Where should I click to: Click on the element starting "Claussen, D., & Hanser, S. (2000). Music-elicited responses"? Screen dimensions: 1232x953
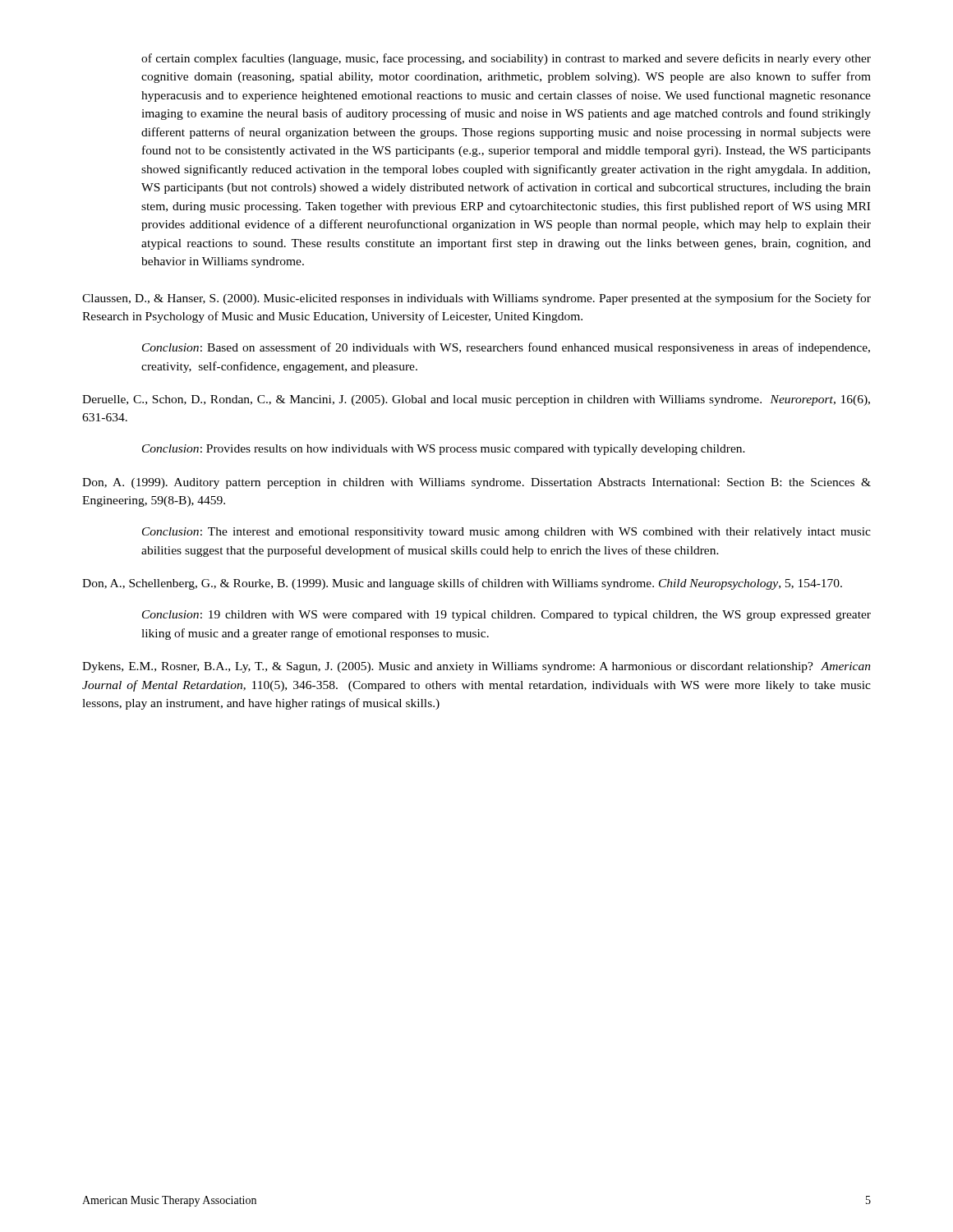tap(476, 307)
